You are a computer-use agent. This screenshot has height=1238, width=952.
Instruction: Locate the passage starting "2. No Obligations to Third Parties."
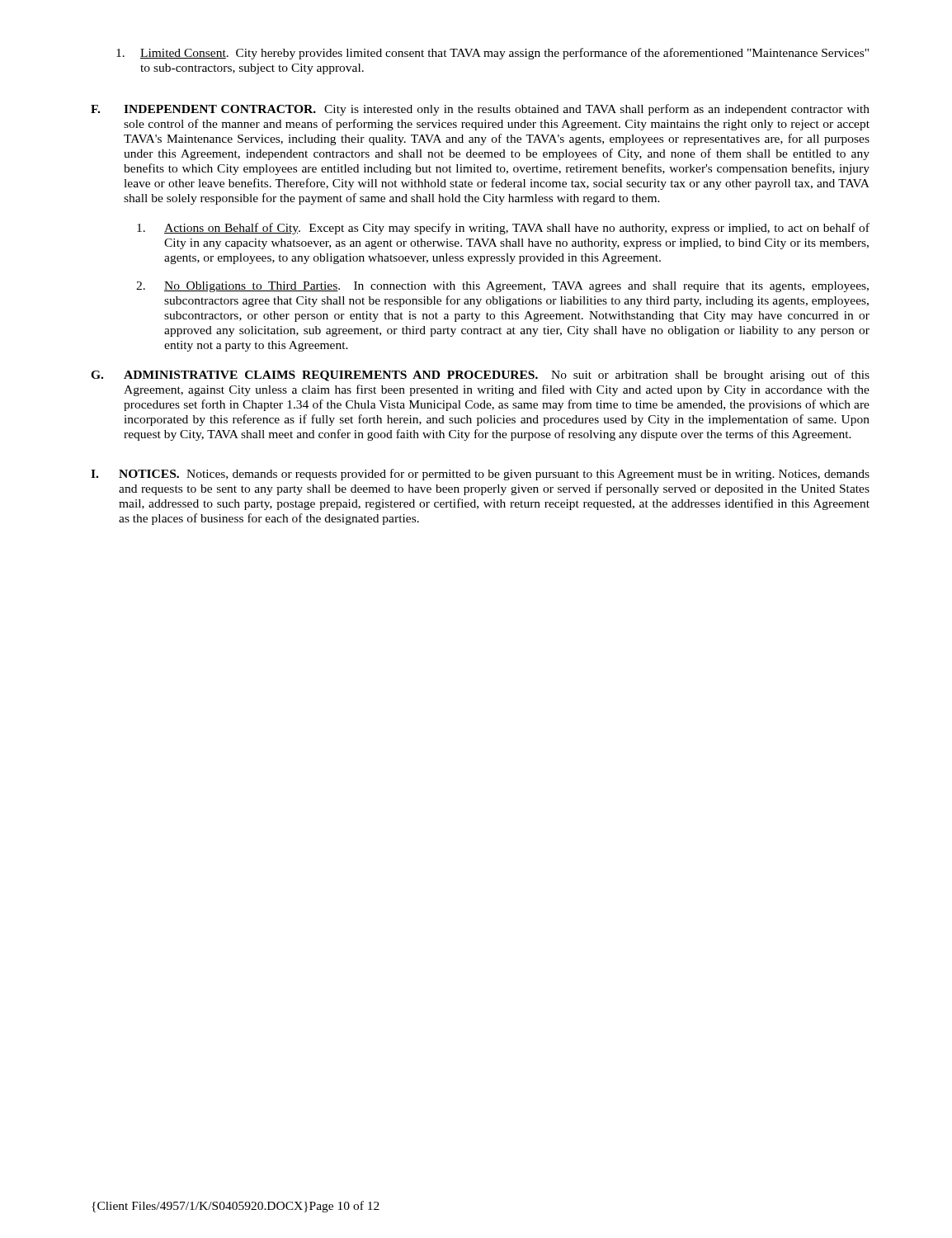click(x=503, y=315)
